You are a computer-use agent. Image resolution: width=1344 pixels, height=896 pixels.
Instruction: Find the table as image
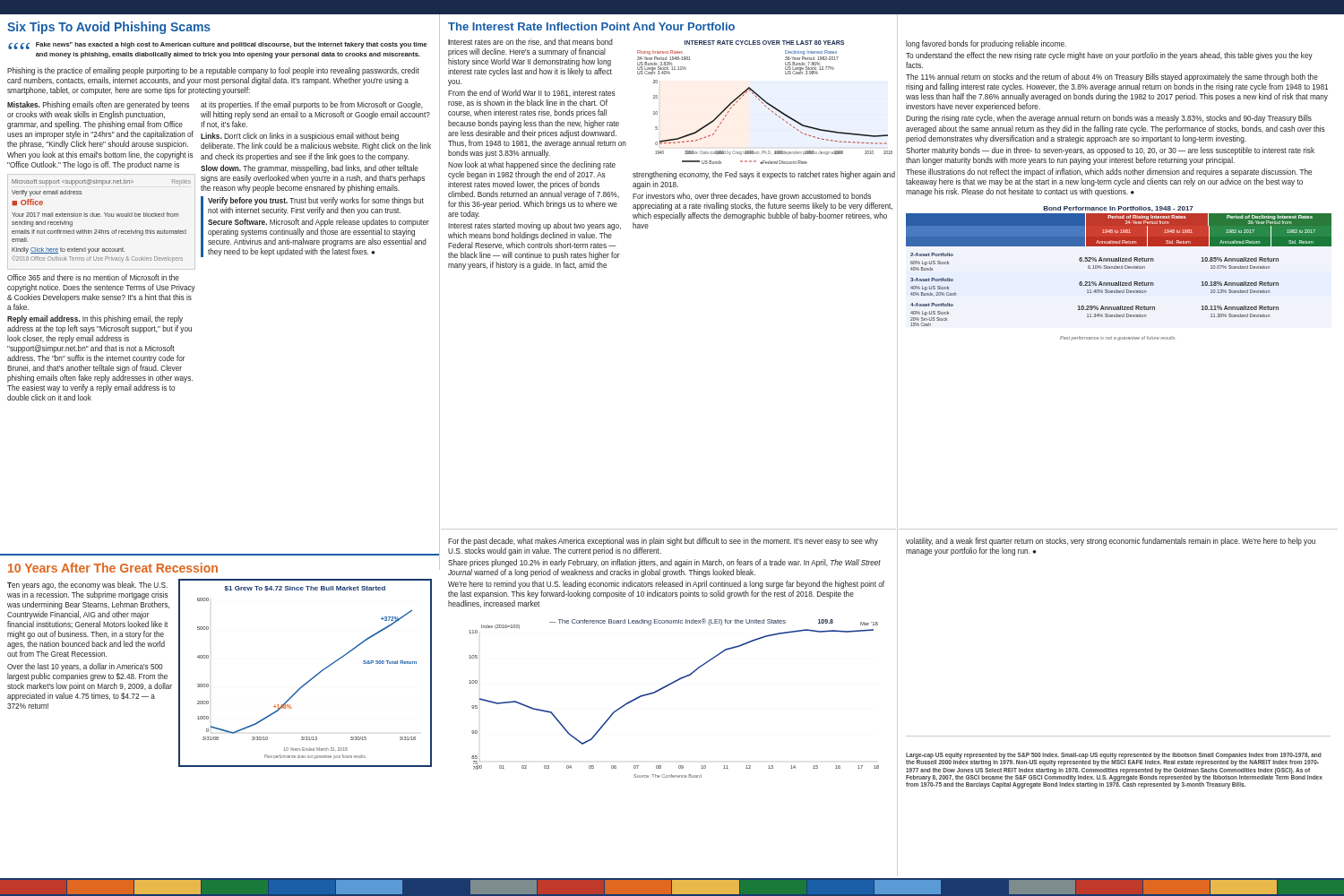(x=1118, y=284)
